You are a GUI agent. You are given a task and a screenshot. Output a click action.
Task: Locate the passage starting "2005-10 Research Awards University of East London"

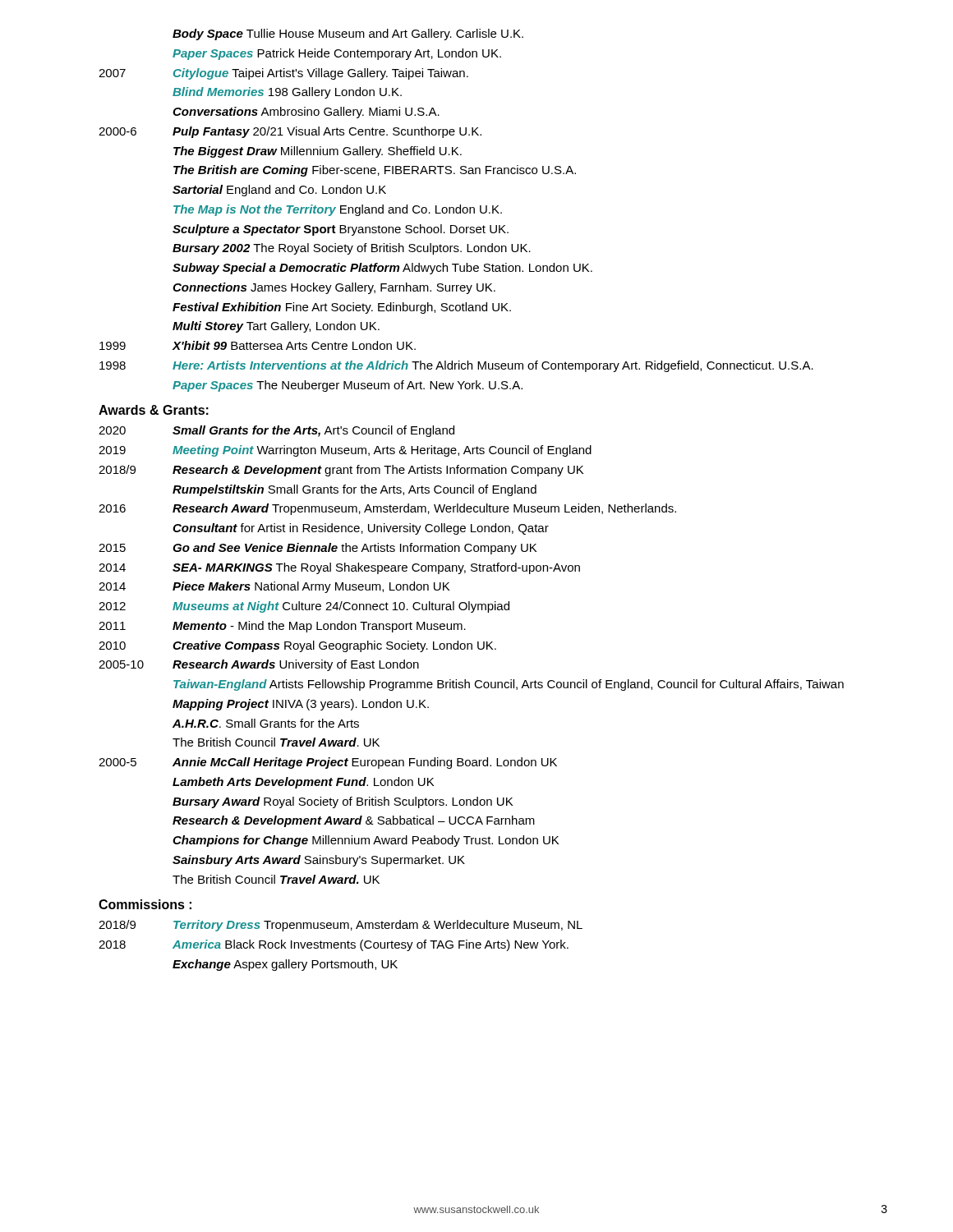point(259,665)
